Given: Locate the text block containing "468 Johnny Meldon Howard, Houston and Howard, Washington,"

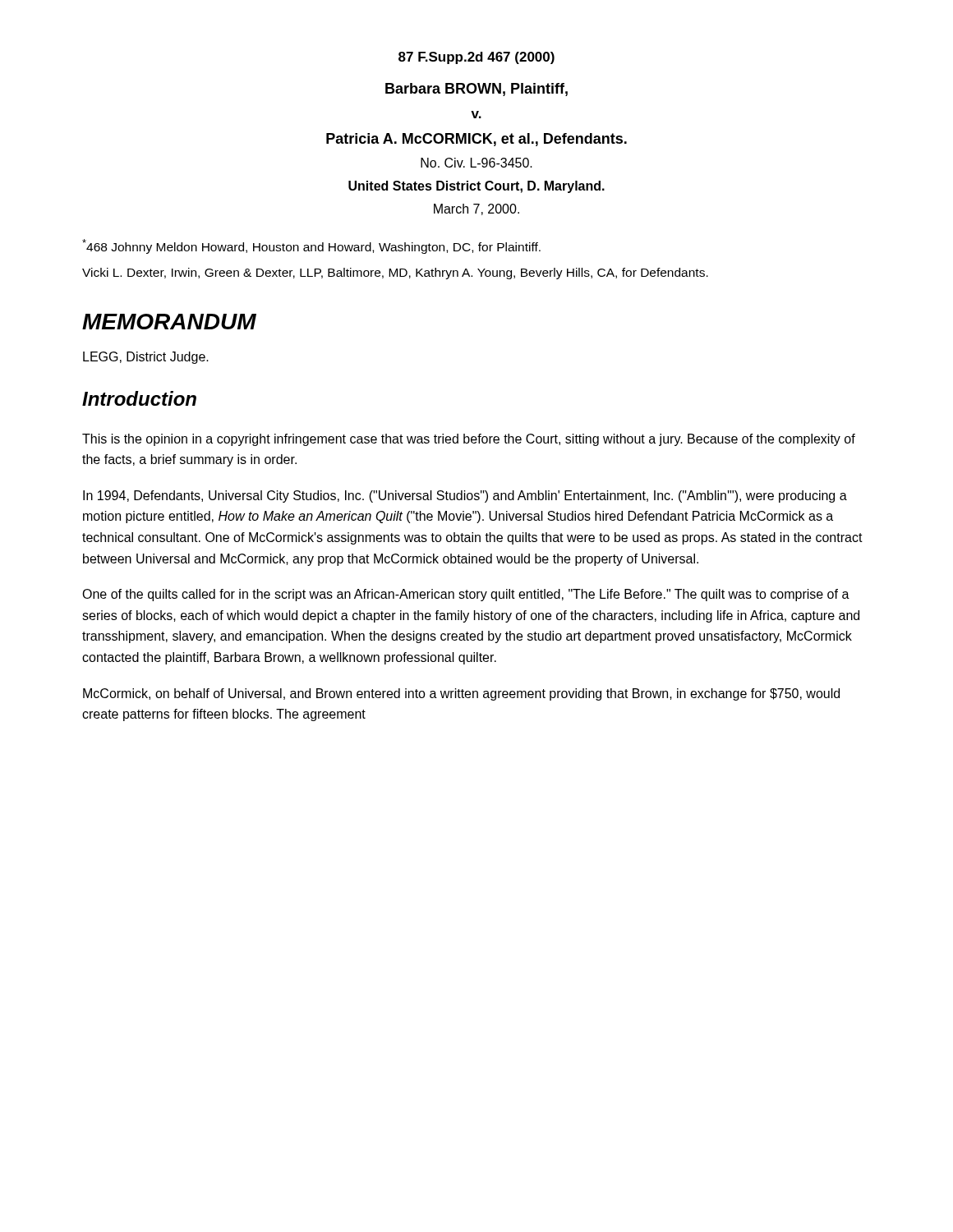Looking at the screenshot, I should 312,245.
